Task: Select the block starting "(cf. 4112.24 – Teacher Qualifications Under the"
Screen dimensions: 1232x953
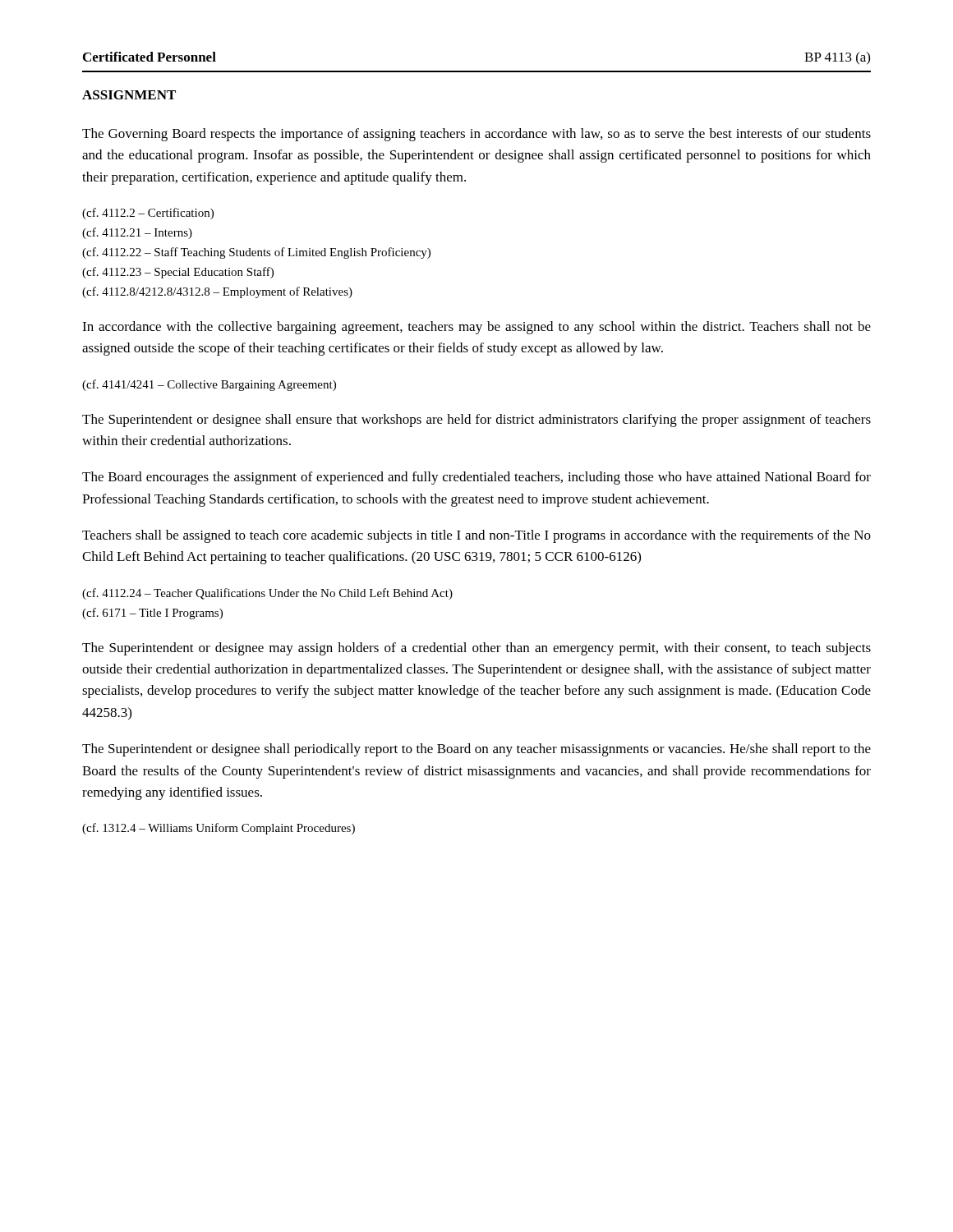Action: pos(267,593)
